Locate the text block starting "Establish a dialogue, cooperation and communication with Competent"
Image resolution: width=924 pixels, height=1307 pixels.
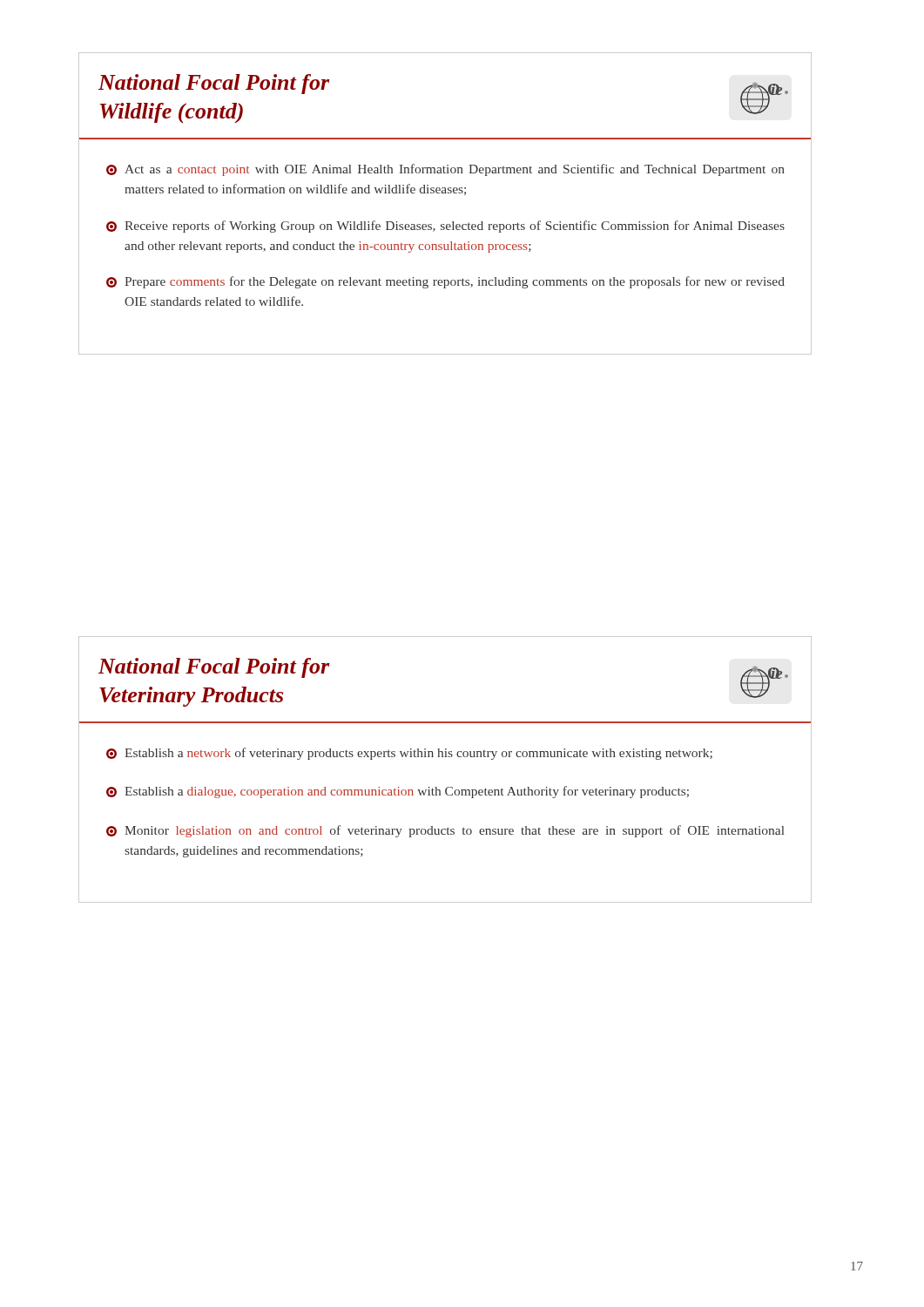[445, 792]
